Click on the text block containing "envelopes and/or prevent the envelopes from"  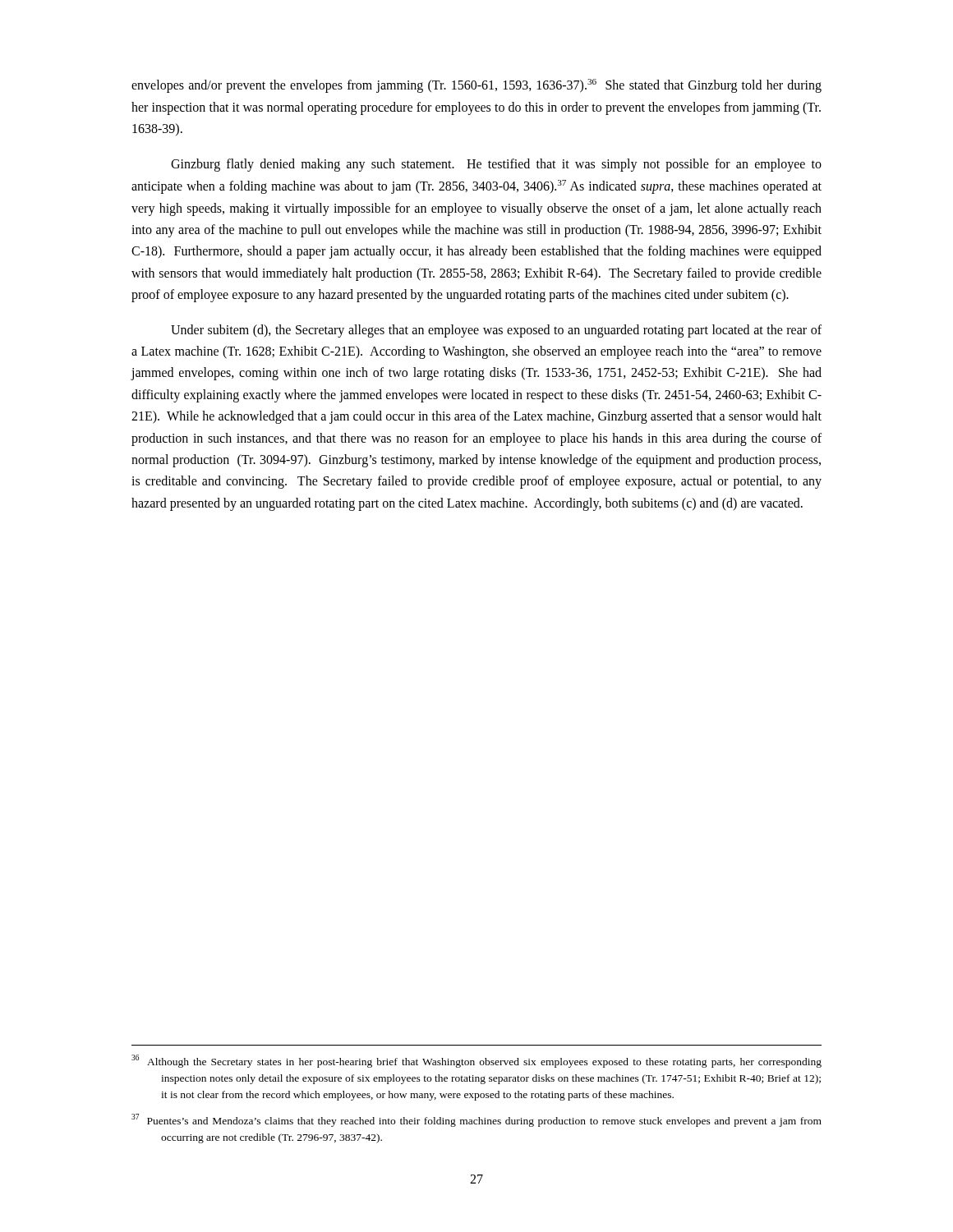[x=476, y=106]
